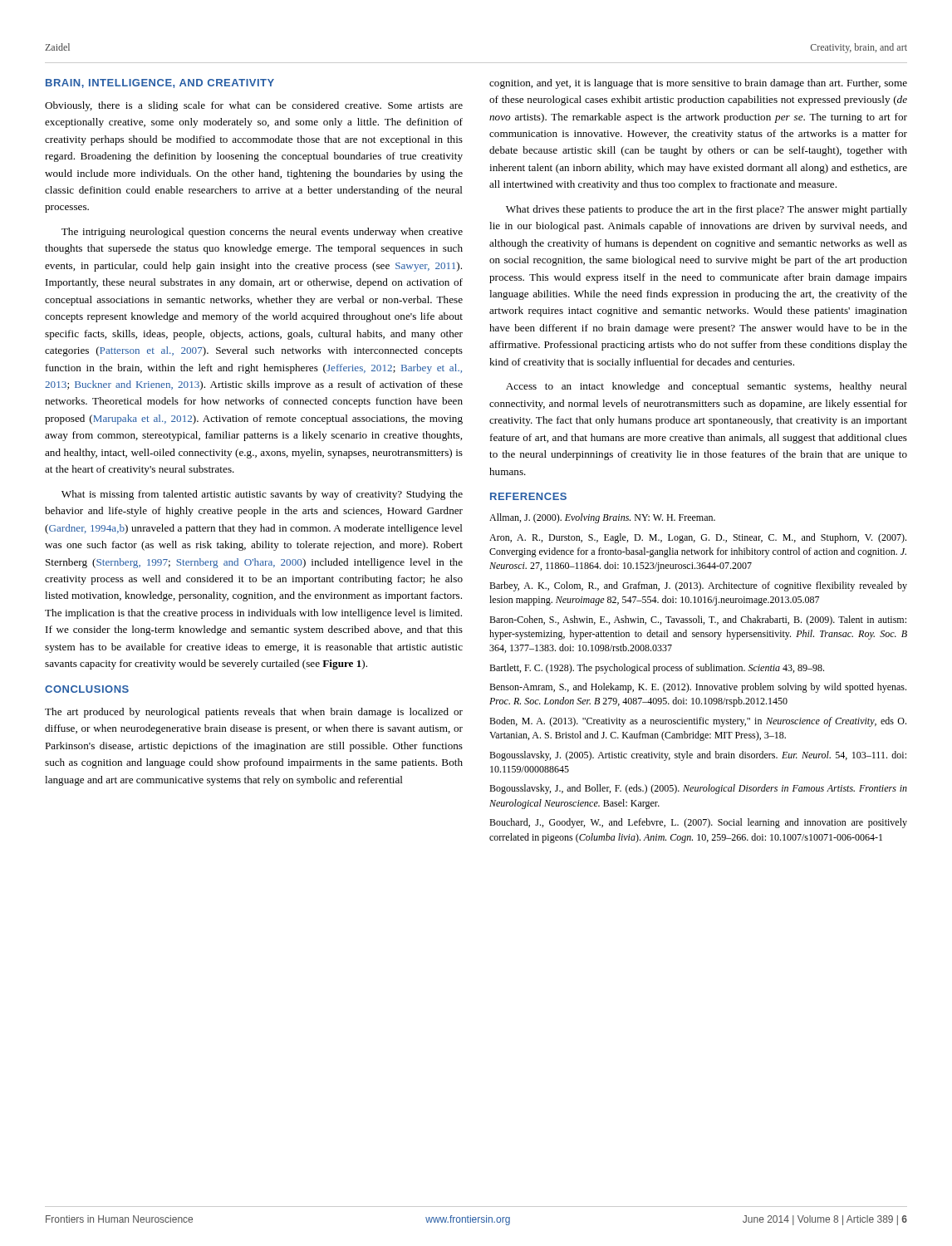The image size is (952, 1246).
Task: Click the passage that begins "Aron, A. R., Durston, S., Eagle,"
Action: 698,552
